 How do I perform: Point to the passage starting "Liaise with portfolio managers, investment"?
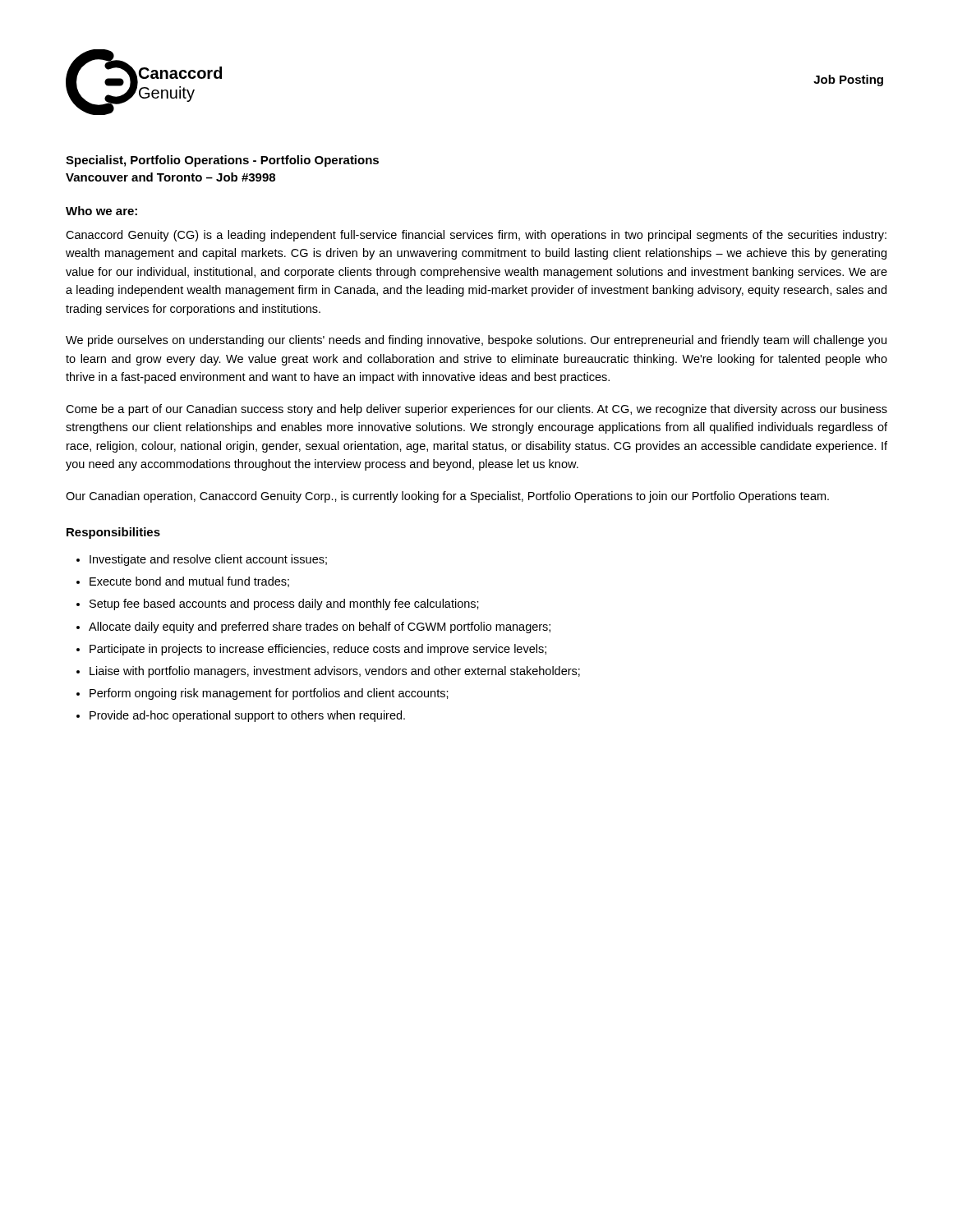pos(335,671)
